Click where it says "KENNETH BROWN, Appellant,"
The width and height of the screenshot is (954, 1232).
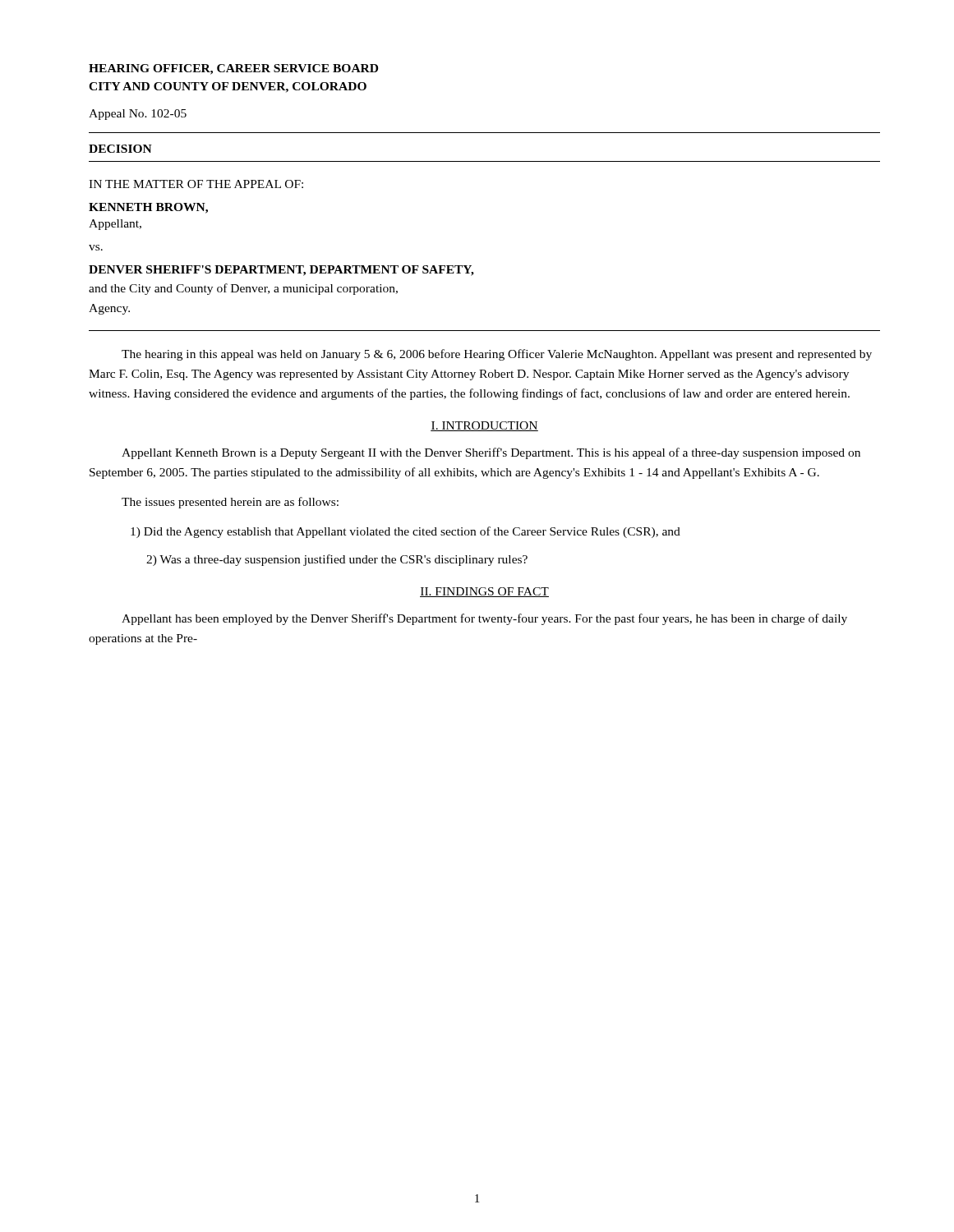point(148,208)
